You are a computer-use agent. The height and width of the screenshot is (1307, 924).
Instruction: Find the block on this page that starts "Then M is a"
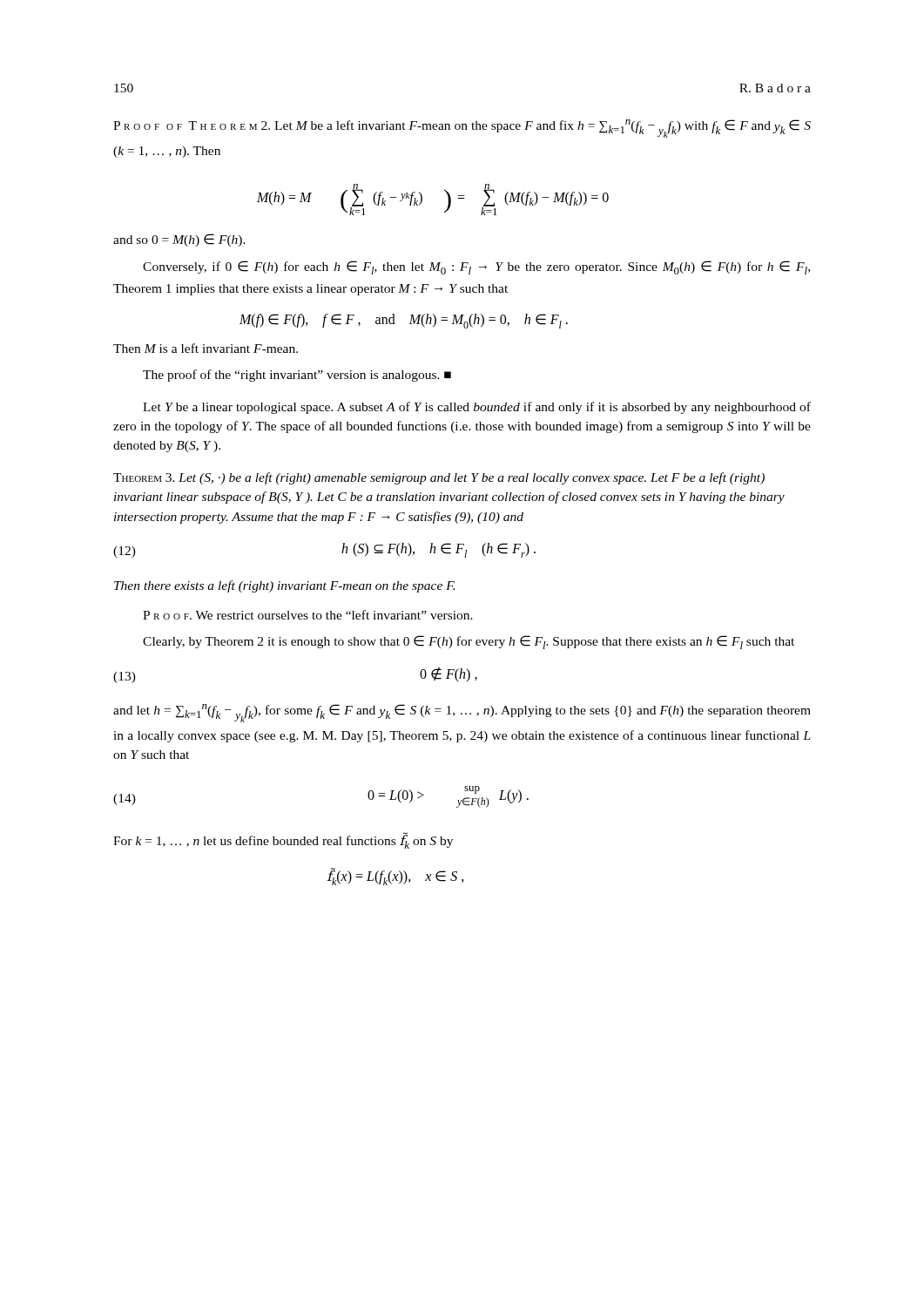206,348
